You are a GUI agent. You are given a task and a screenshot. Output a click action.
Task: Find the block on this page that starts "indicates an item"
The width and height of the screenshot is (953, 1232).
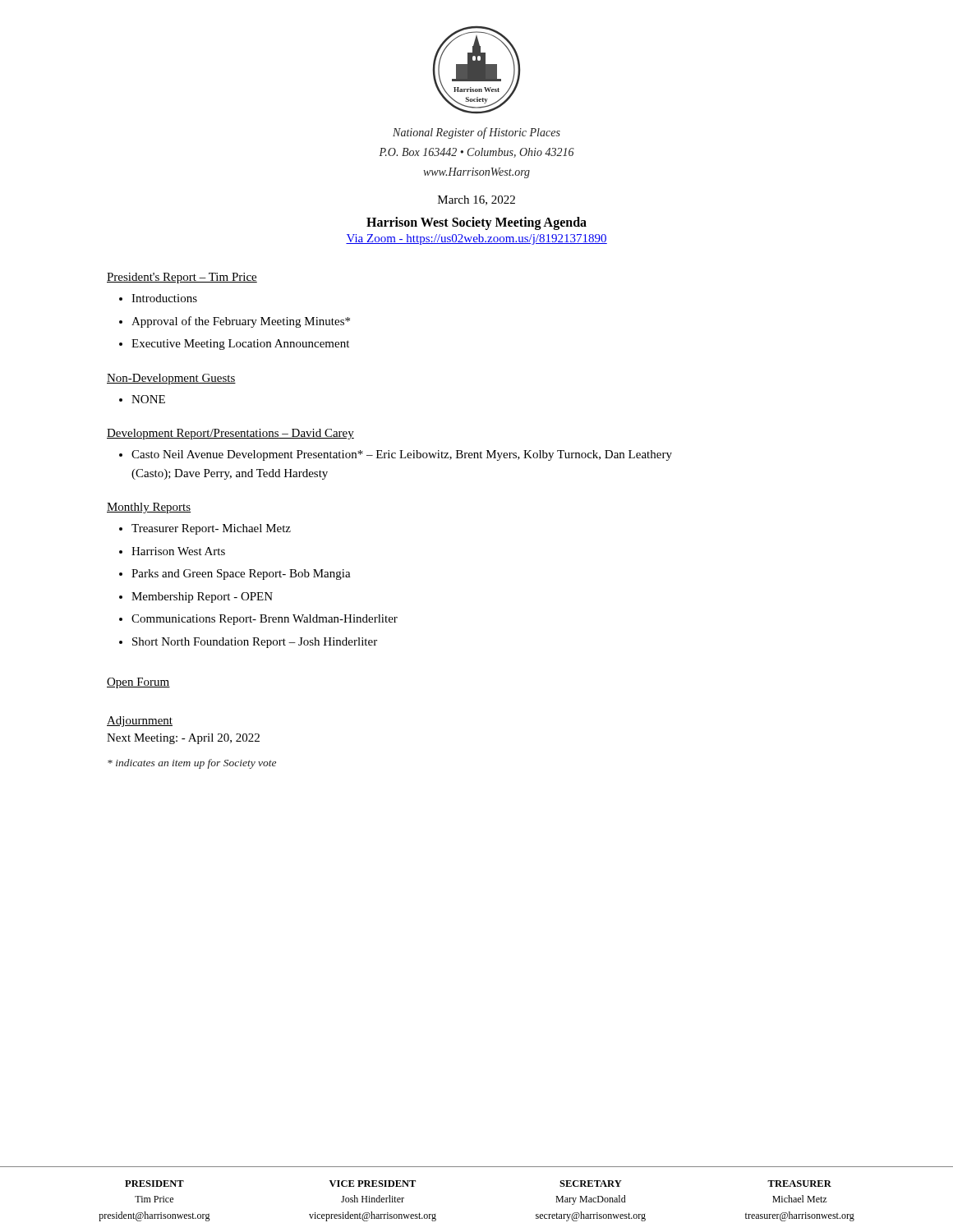pos(192,763)
